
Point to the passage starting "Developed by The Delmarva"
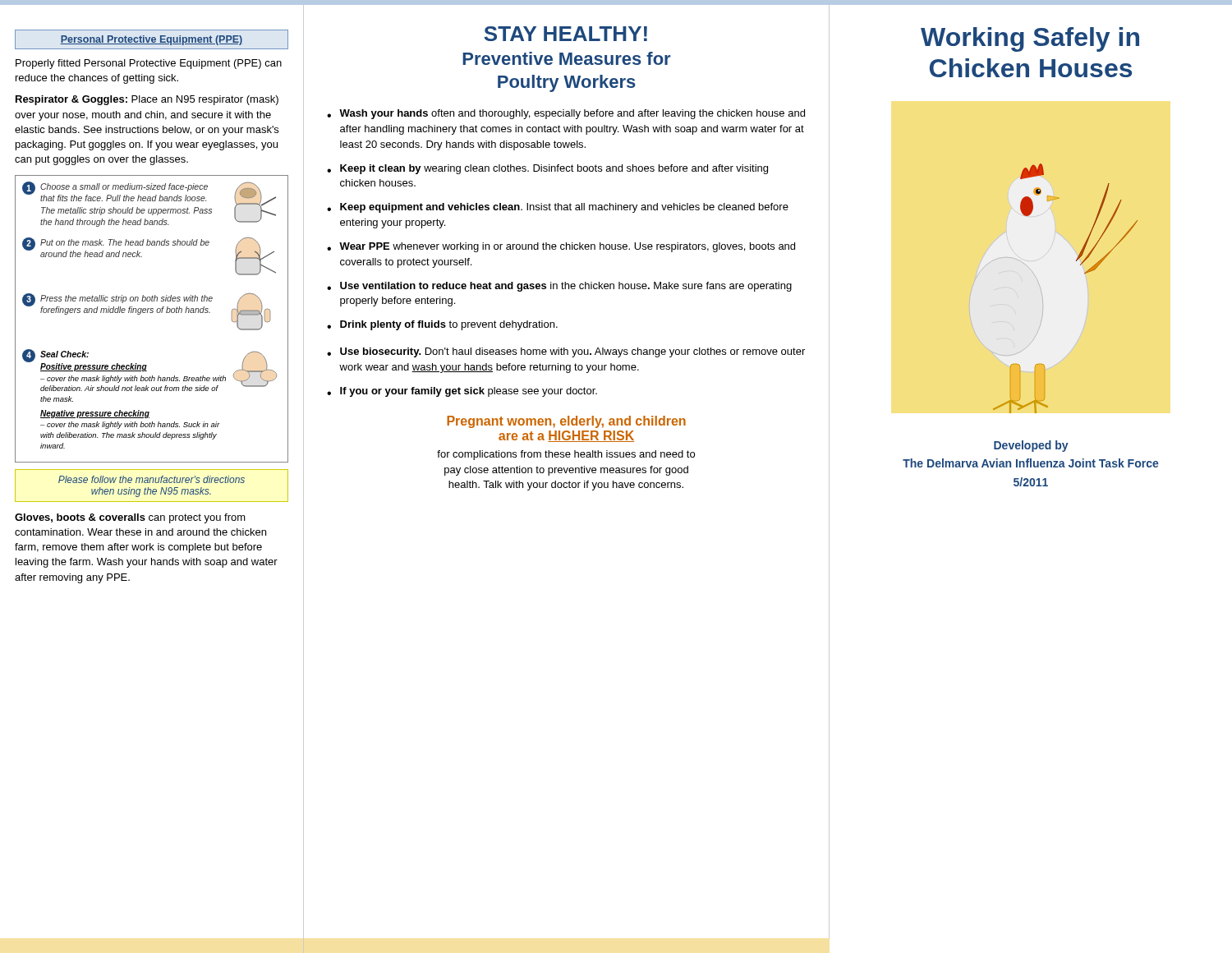pos(1031,464)
